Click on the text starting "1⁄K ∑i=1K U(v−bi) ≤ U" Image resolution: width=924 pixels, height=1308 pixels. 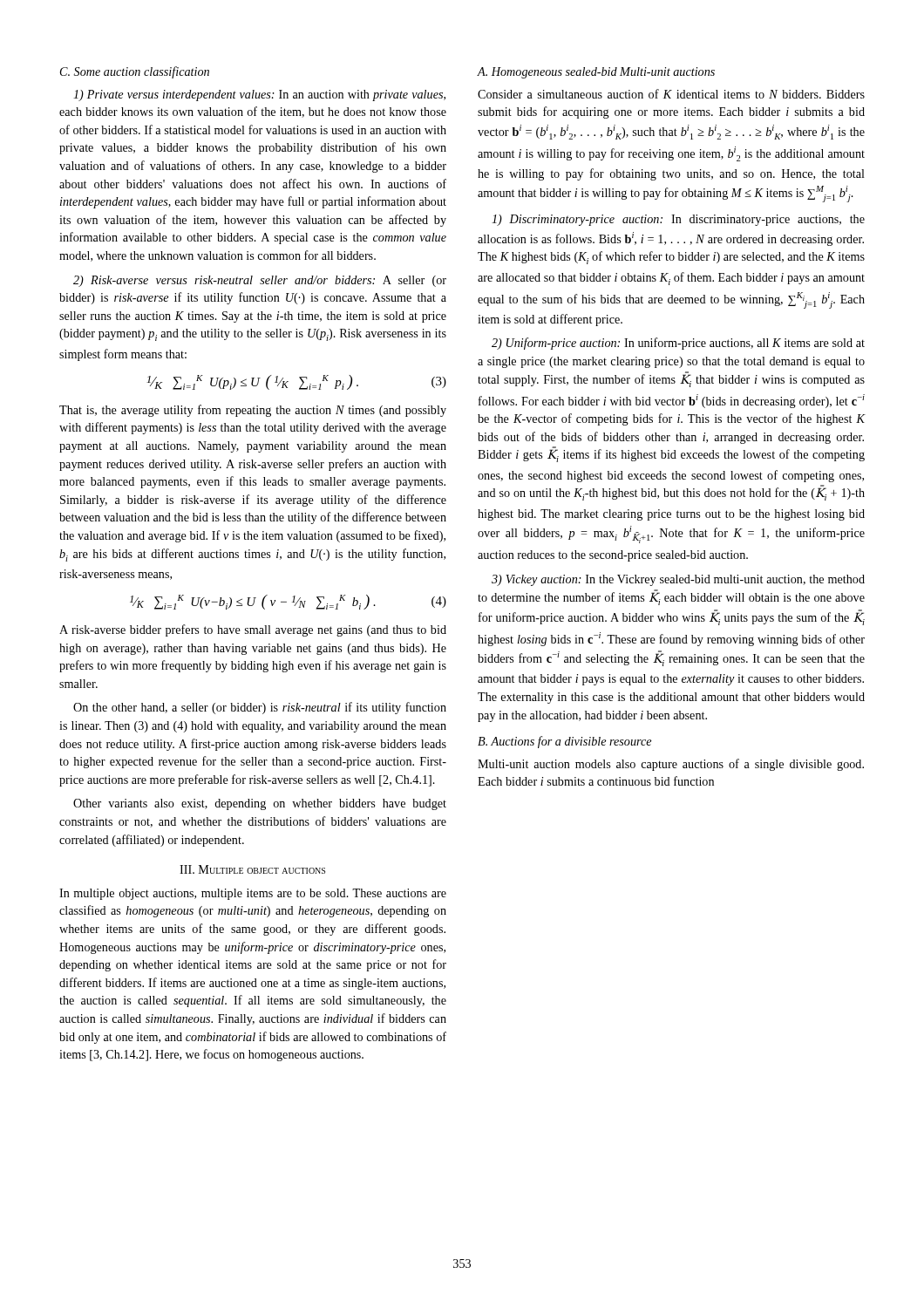(x=288, y=602)
